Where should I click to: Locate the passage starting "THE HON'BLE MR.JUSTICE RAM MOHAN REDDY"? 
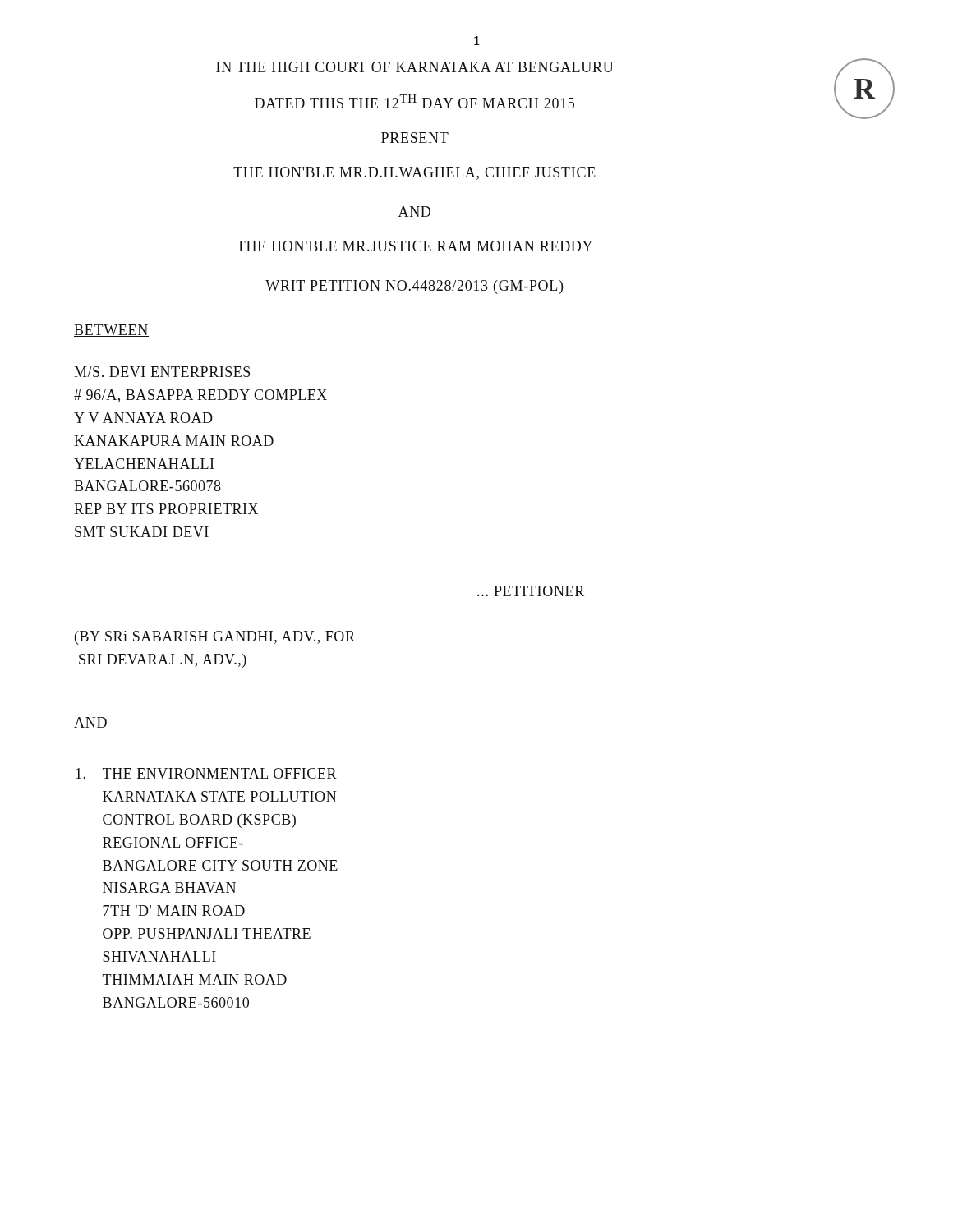click(x=415, y=246)
